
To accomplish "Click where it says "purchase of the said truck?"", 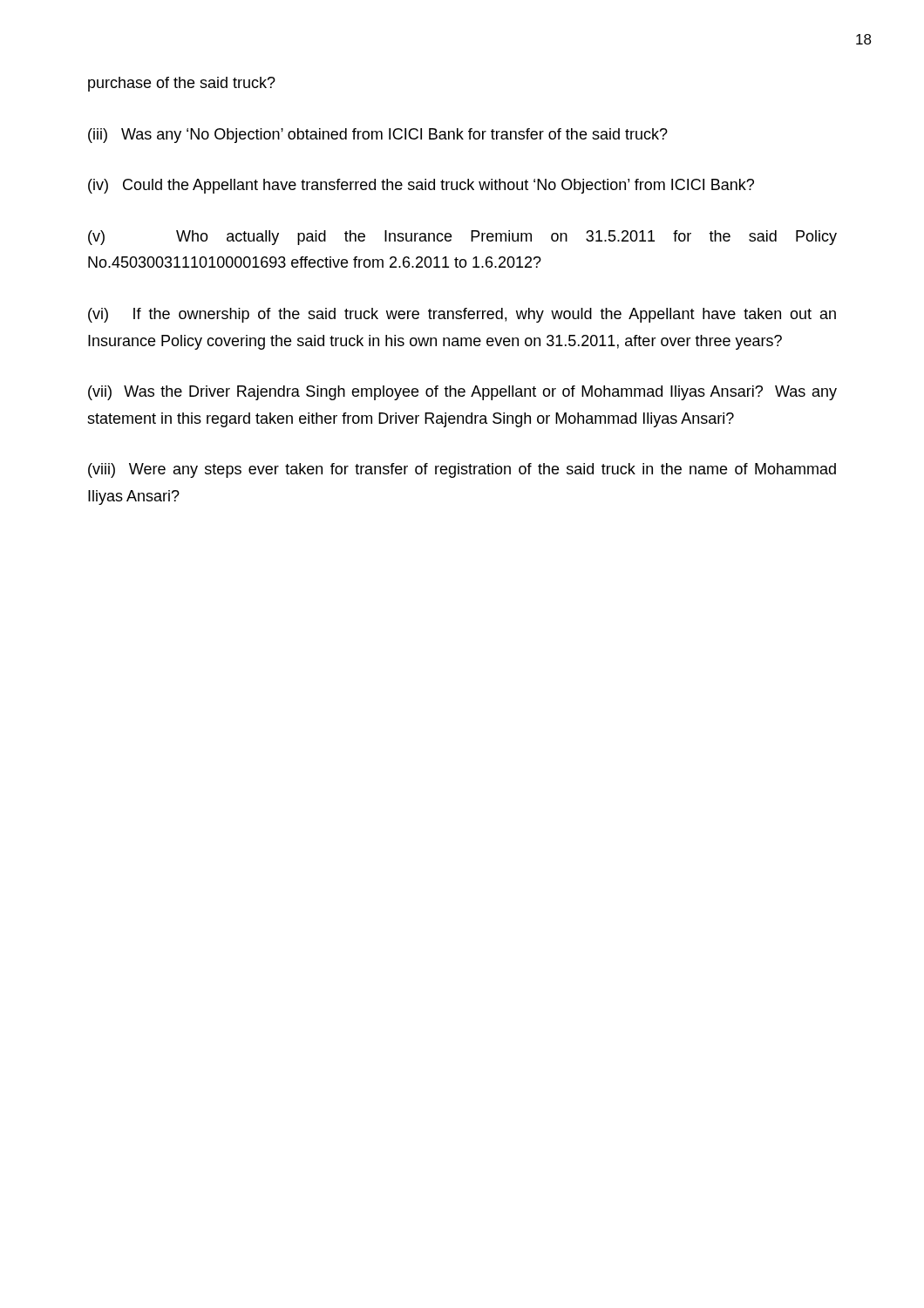I will [181, 83].
